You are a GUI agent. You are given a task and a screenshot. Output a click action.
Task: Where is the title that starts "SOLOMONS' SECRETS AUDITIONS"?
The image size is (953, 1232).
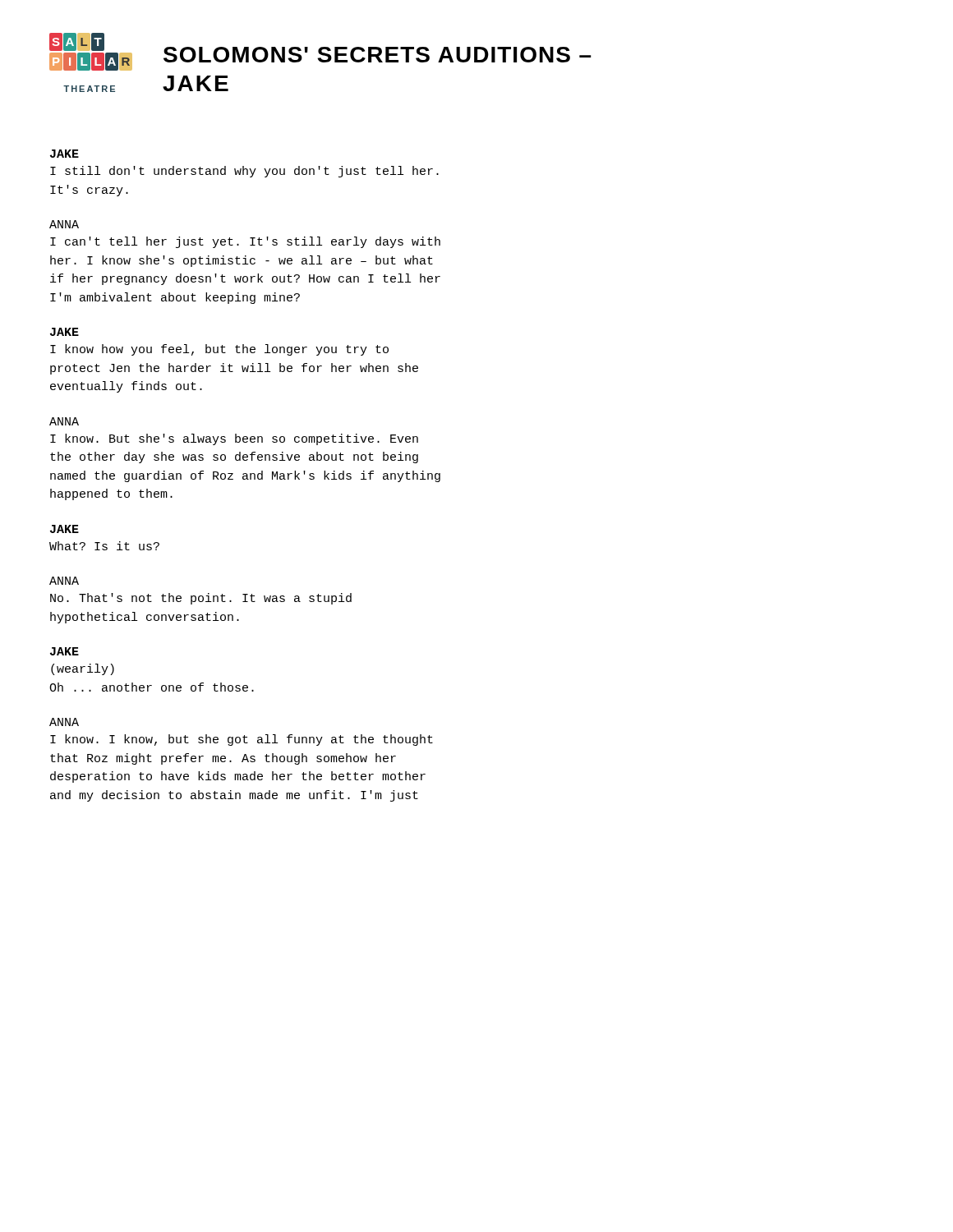[x=378, y=70]
